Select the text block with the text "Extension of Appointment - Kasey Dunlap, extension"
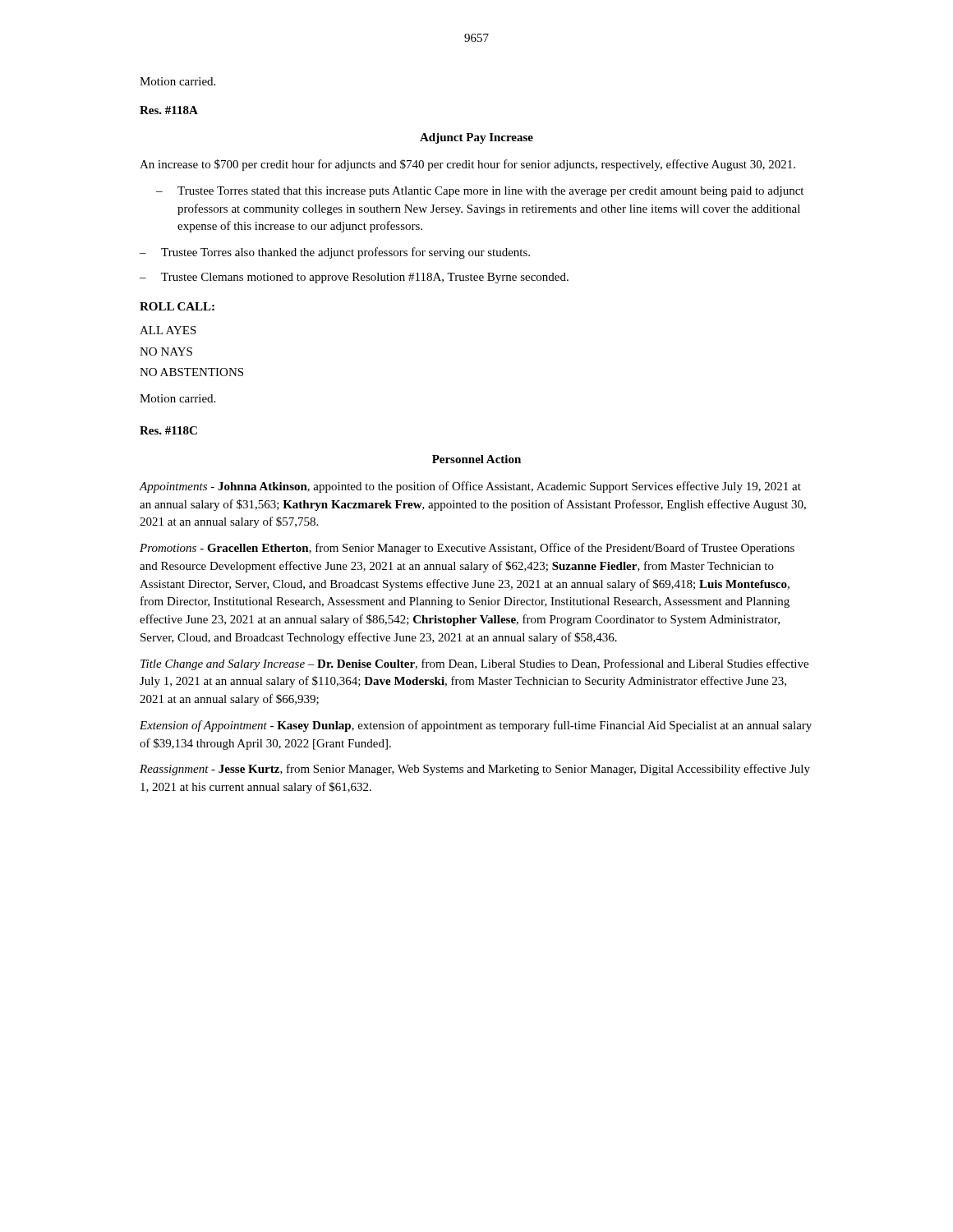 coord(476,734)
